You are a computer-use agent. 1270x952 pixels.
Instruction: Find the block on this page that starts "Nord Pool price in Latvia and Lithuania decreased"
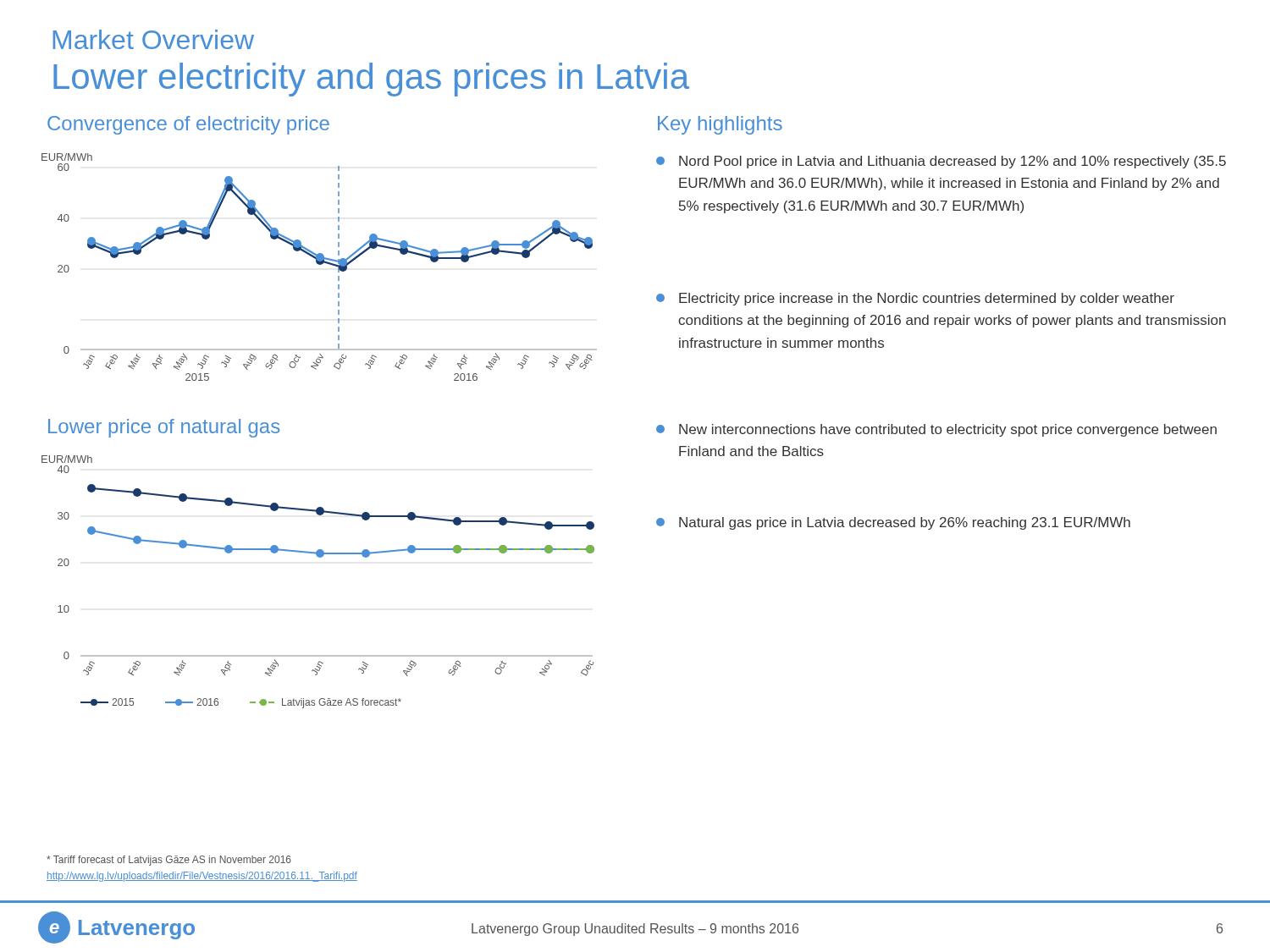pyautogui.click(x=944, y=184)
